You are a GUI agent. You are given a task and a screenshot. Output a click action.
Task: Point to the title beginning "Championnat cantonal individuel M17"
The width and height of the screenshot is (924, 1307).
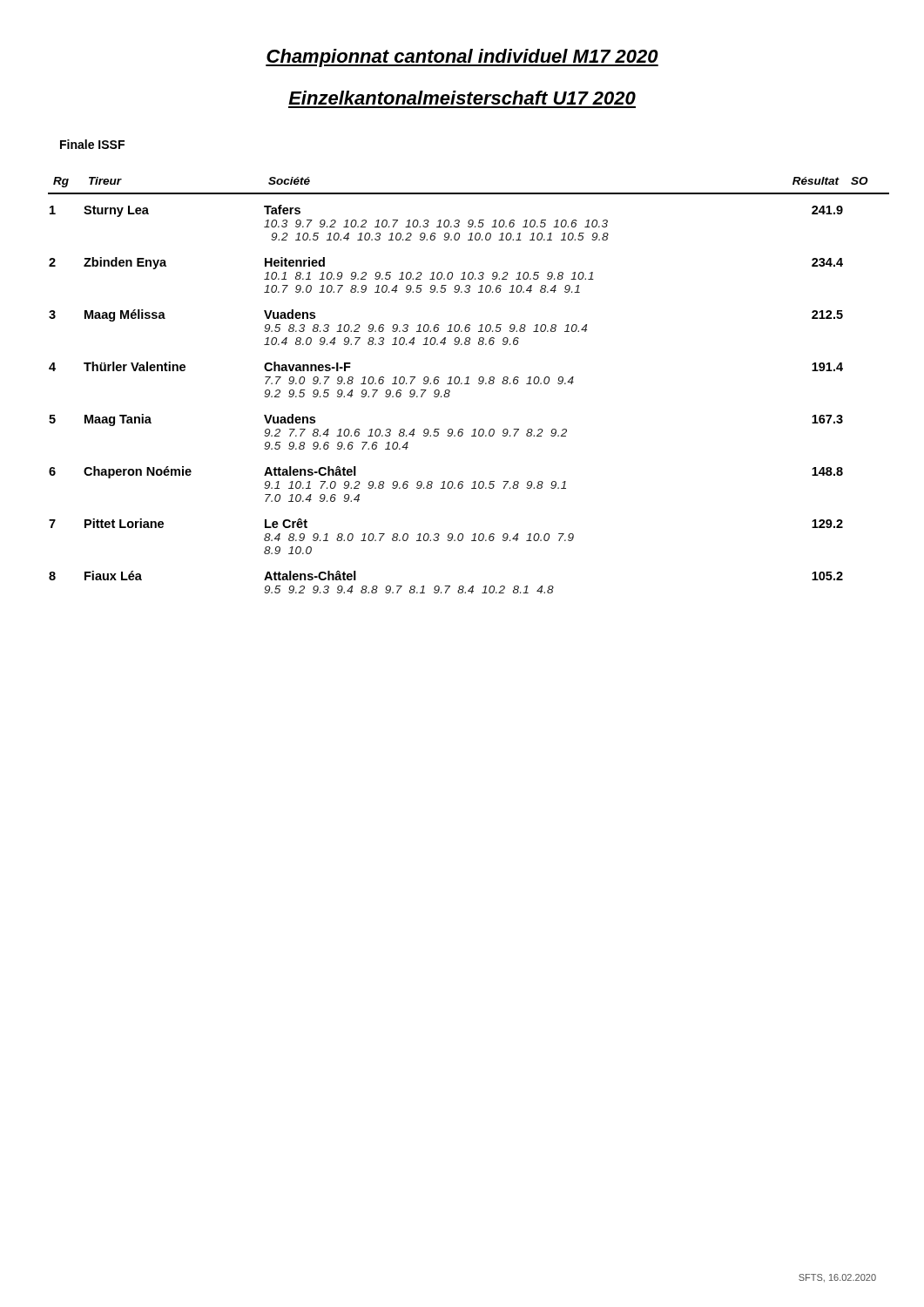pyautogui.click(x=462, y=56)
